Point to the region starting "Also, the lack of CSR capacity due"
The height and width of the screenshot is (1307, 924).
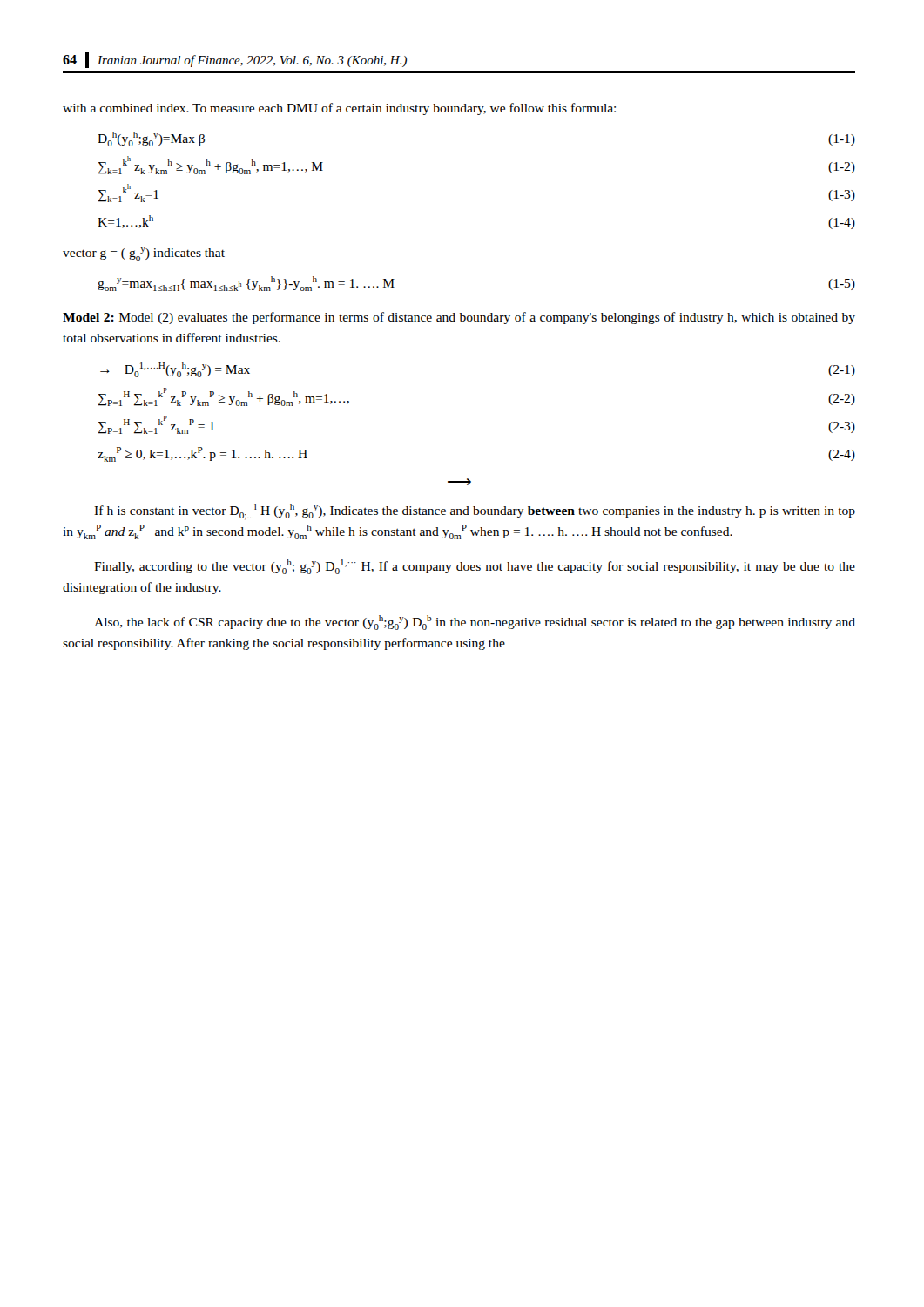tap(459, 631)
